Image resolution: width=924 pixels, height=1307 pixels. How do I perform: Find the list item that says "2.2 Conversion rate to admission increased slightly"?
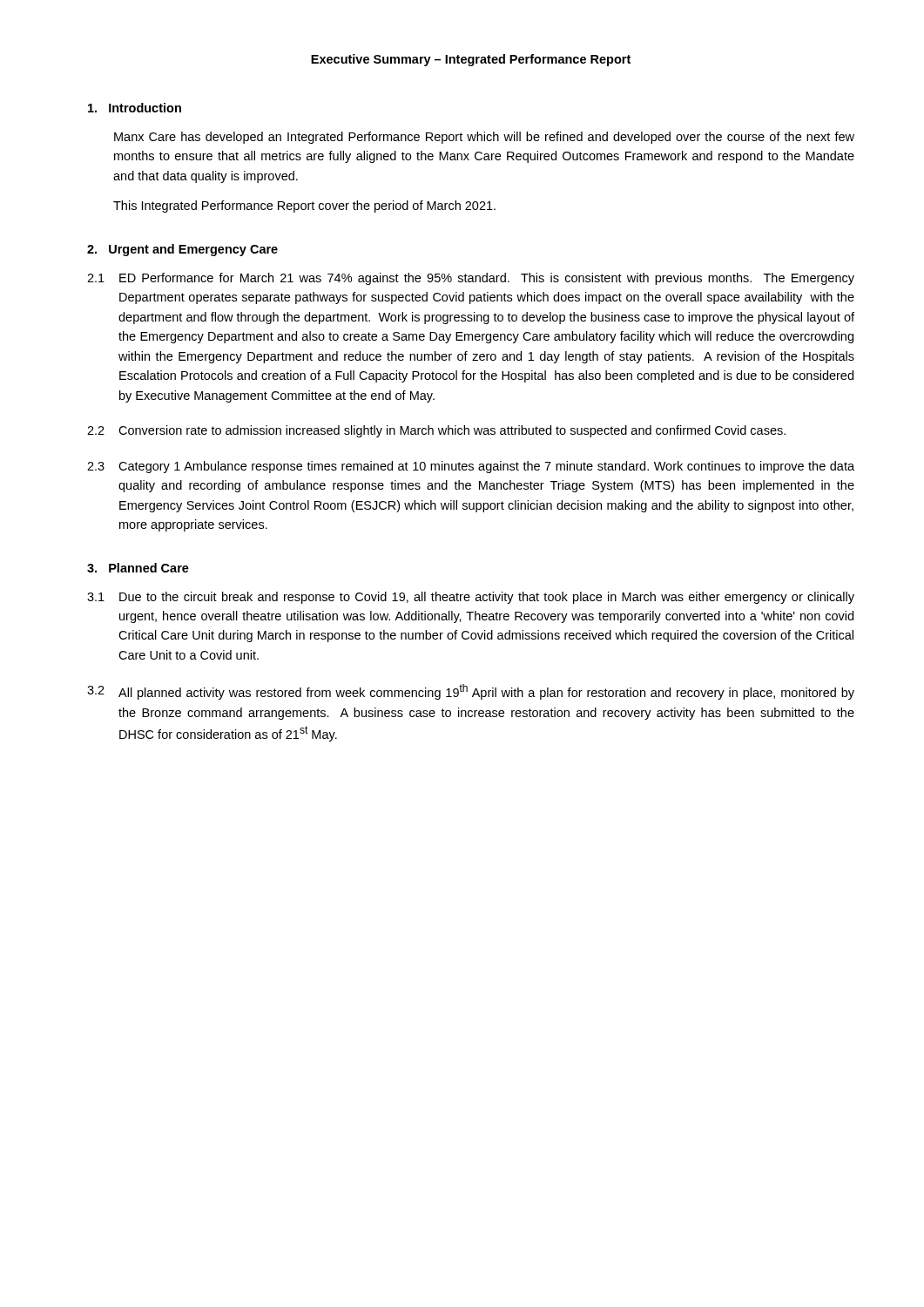pos(471,431)
